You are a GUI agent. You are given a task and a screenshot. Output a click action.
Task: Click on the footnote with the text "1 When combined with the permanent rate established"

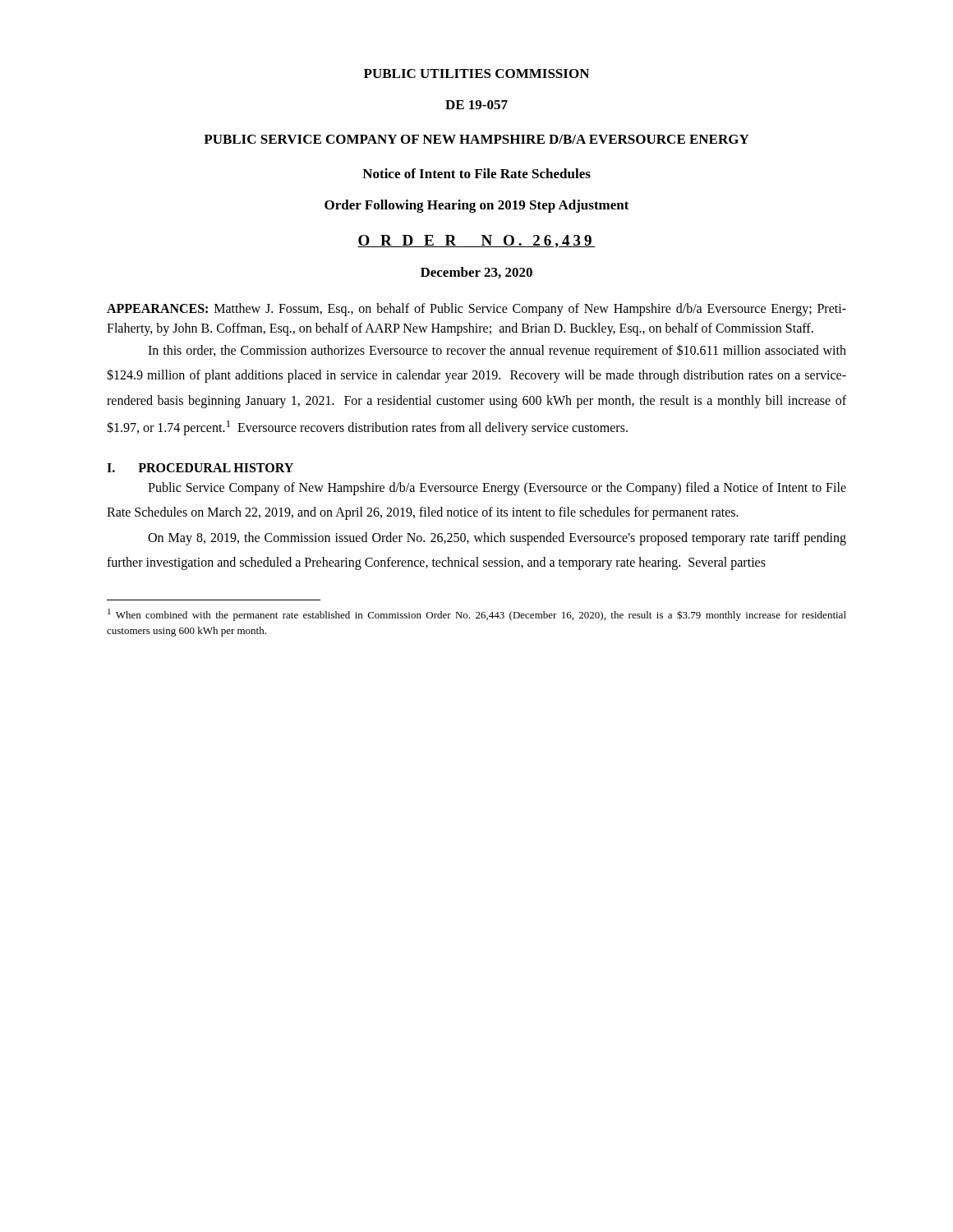tap(476, 621)
